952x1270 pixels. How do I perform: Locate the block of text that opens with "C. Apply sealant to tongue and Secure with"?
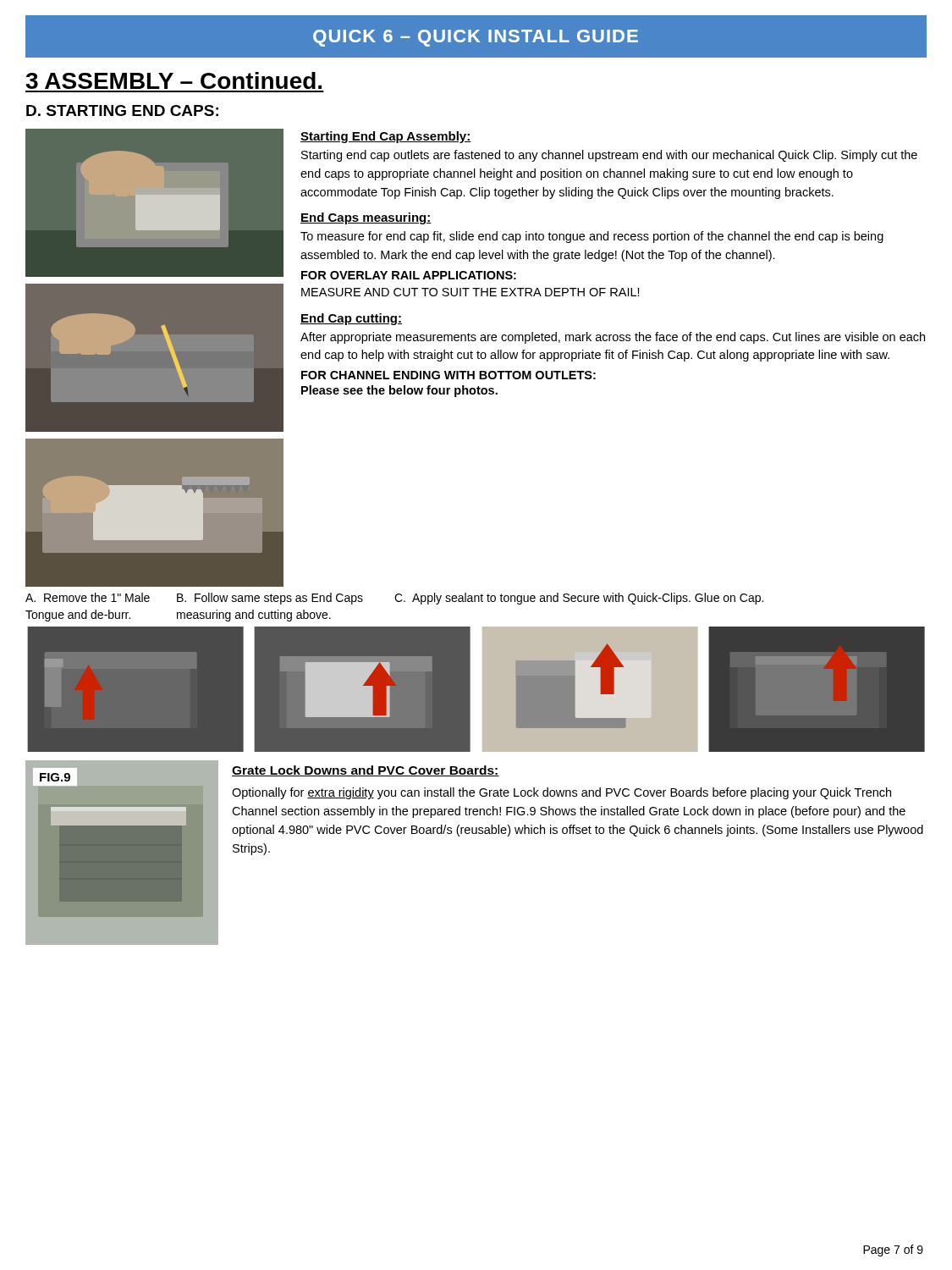579,598
